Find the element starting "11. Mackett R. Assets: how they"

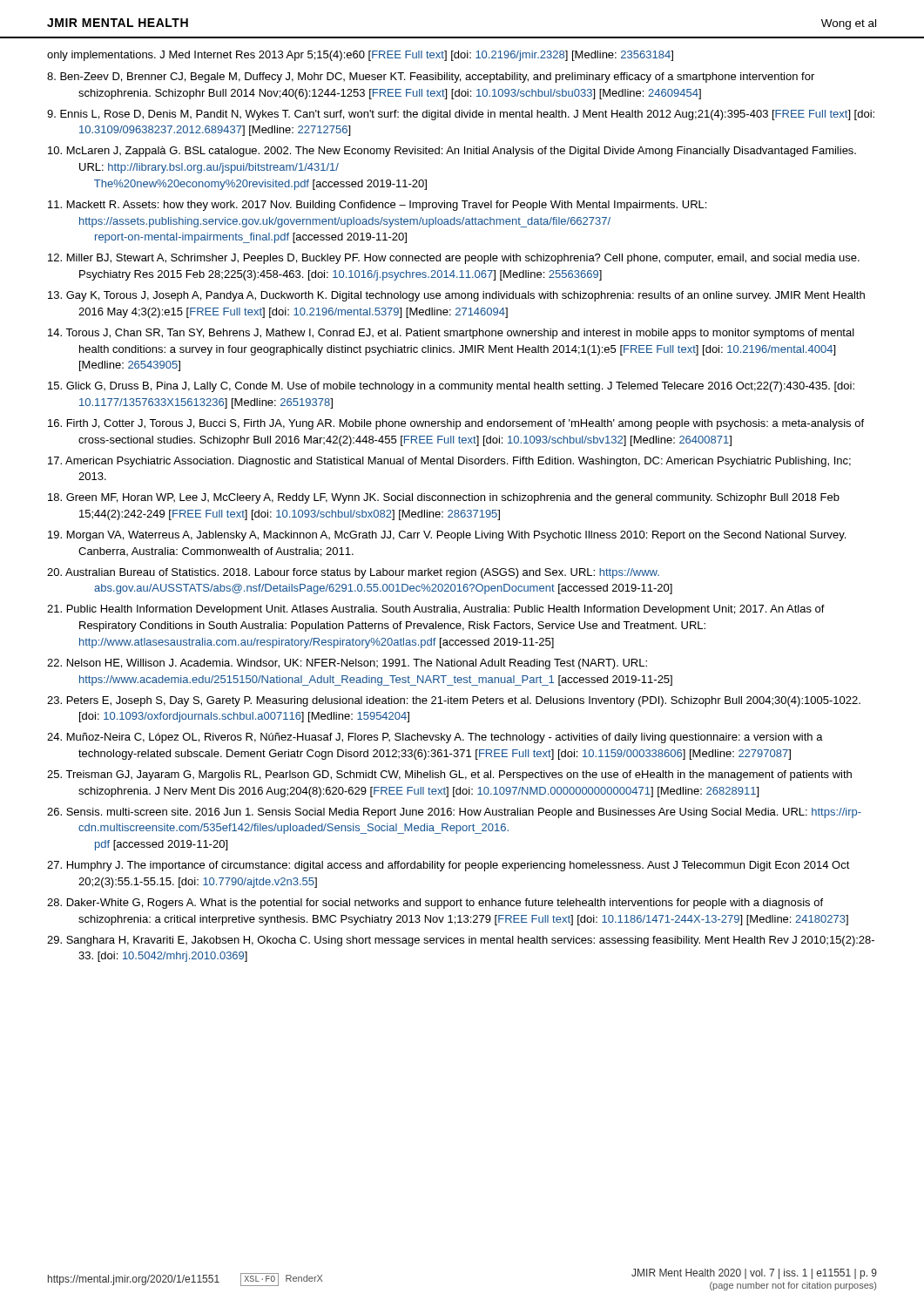click(x=377, y=221)
